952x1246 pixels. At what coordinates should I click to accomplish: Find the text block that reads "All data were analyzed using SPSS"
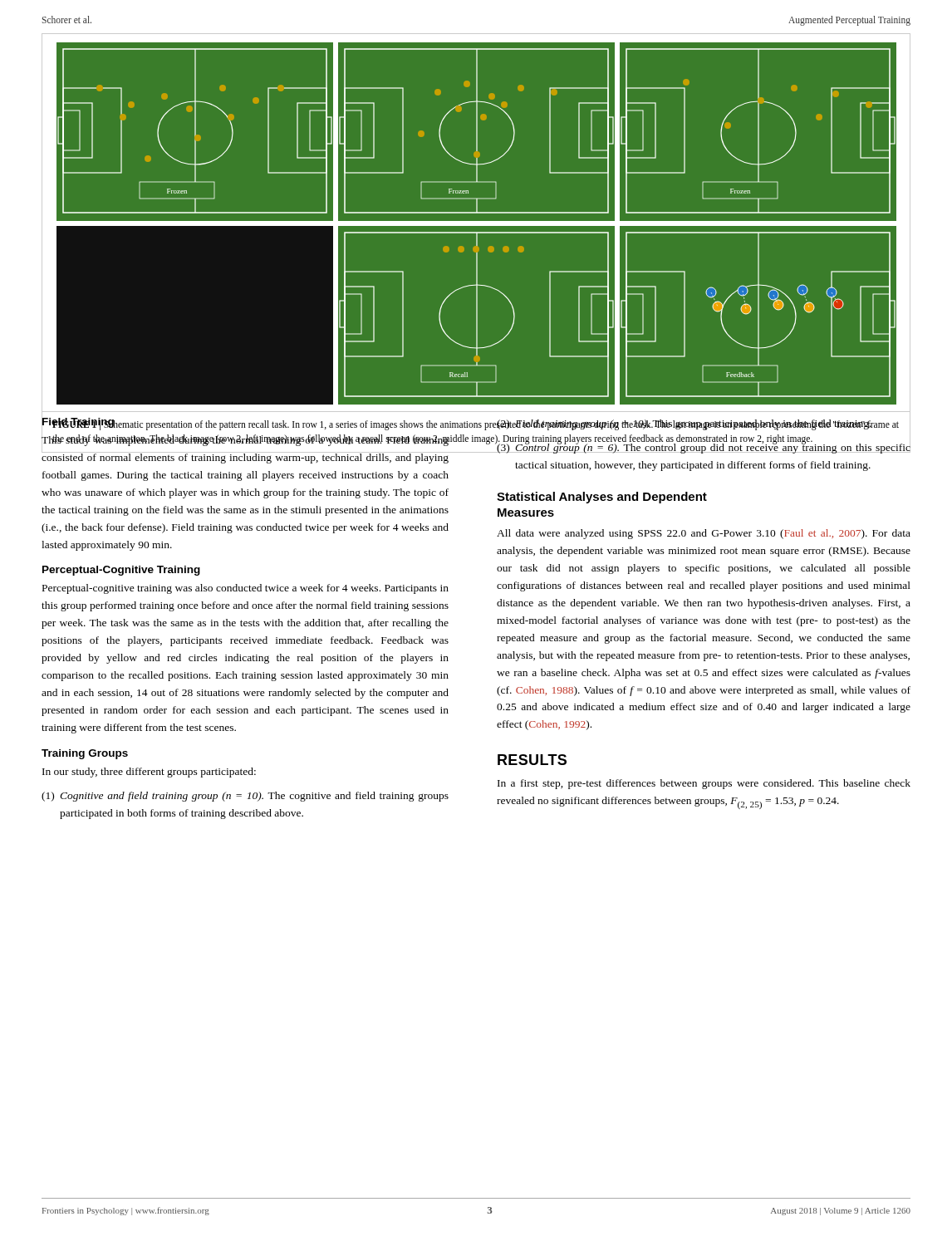704,629
